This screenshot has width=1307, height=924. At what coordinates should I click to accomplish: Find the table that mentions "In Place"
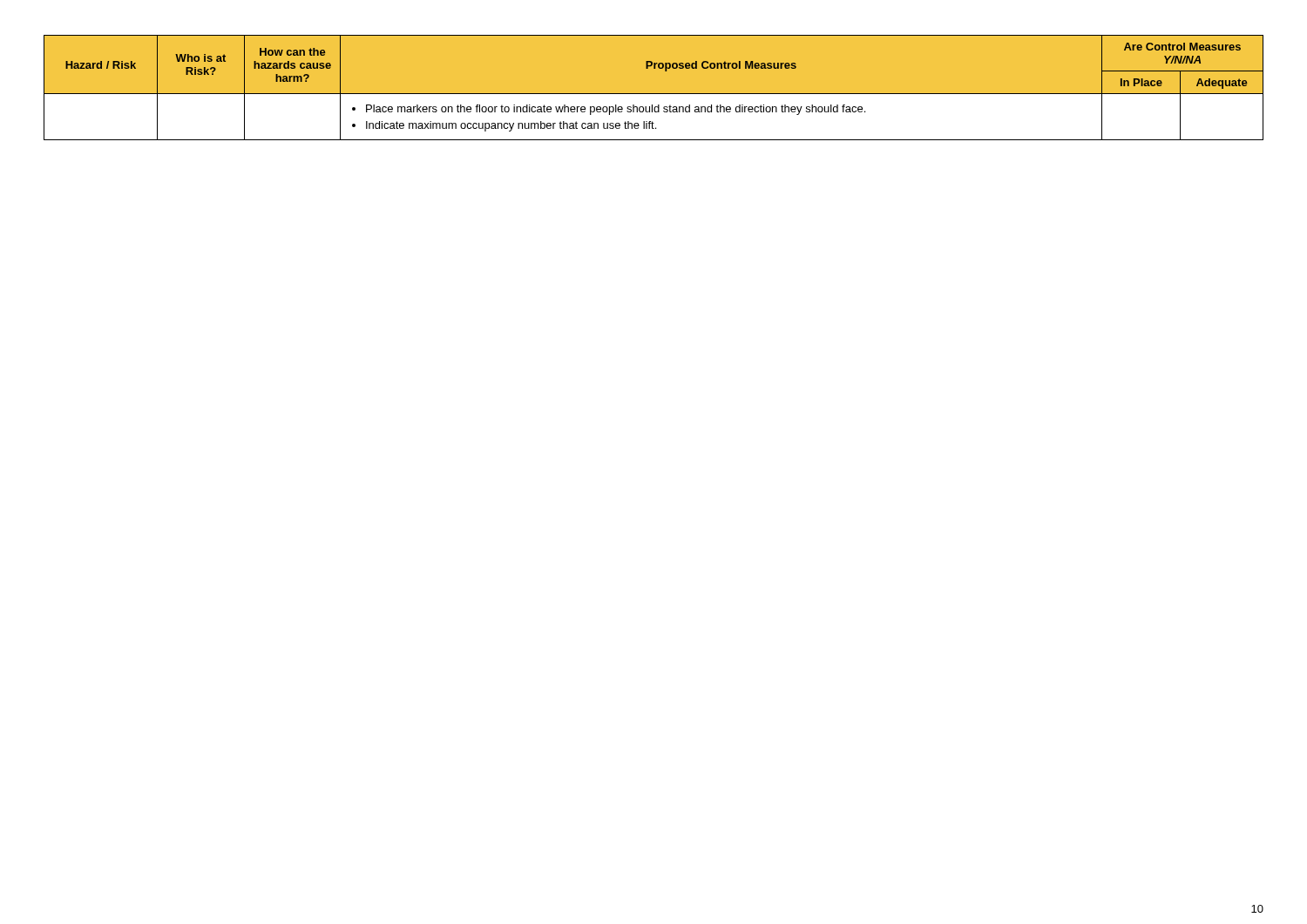(654, 88)
